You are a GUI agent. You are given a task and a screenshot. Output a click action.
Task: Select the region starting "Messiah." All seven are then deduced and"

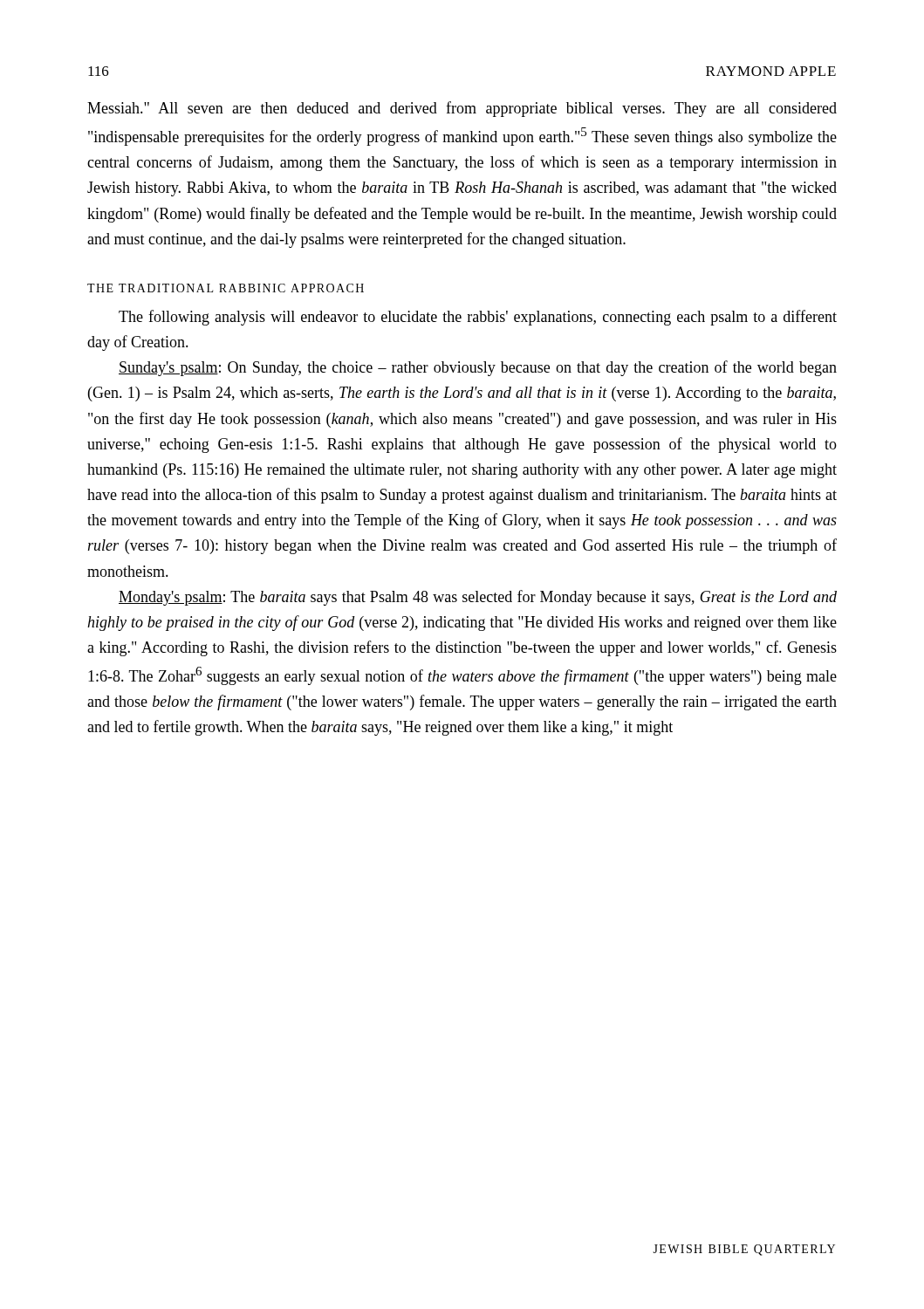pyautogui.click(x=462, y=174)
